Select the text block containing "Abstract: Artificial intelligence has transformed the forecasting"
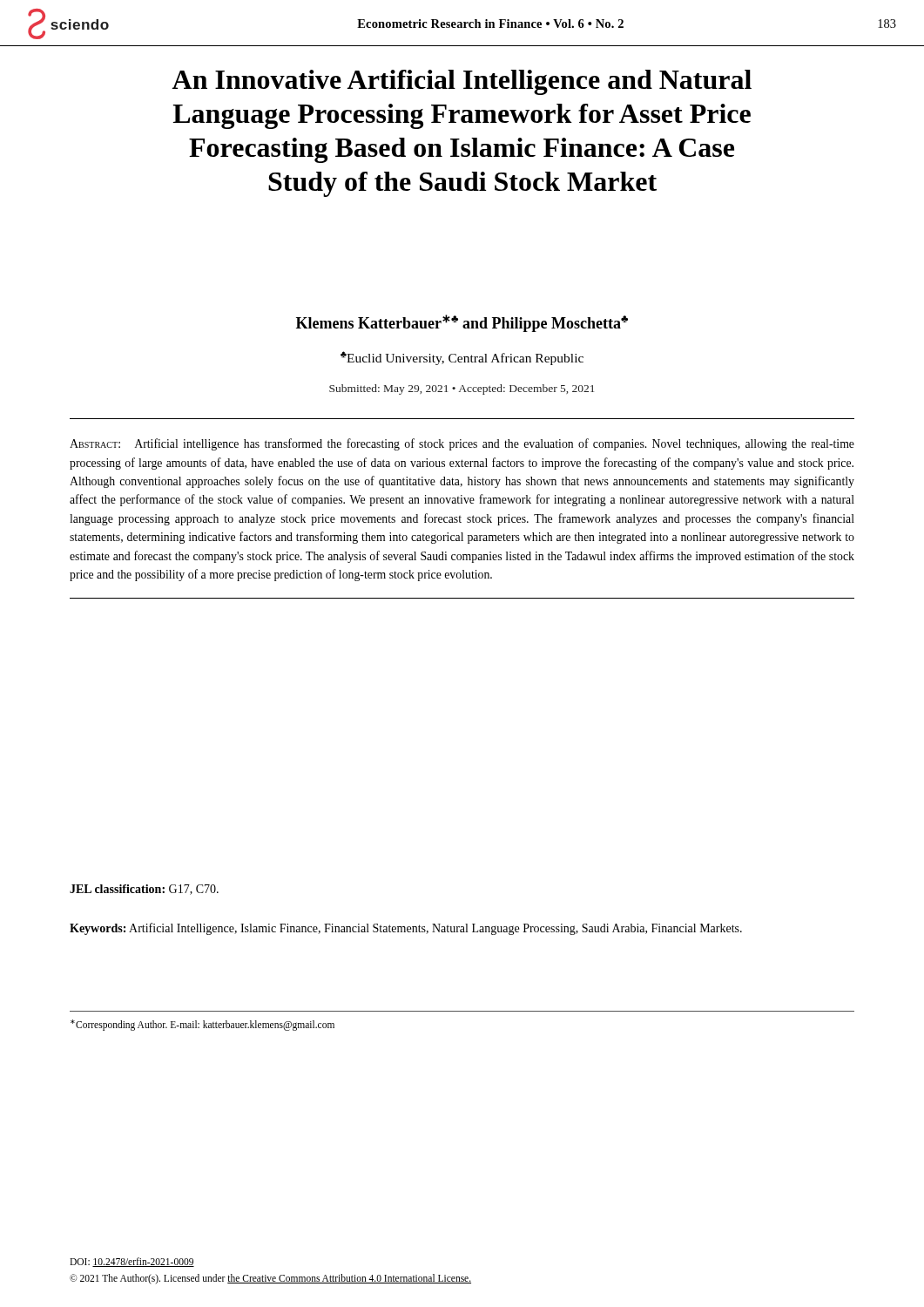 462,509
